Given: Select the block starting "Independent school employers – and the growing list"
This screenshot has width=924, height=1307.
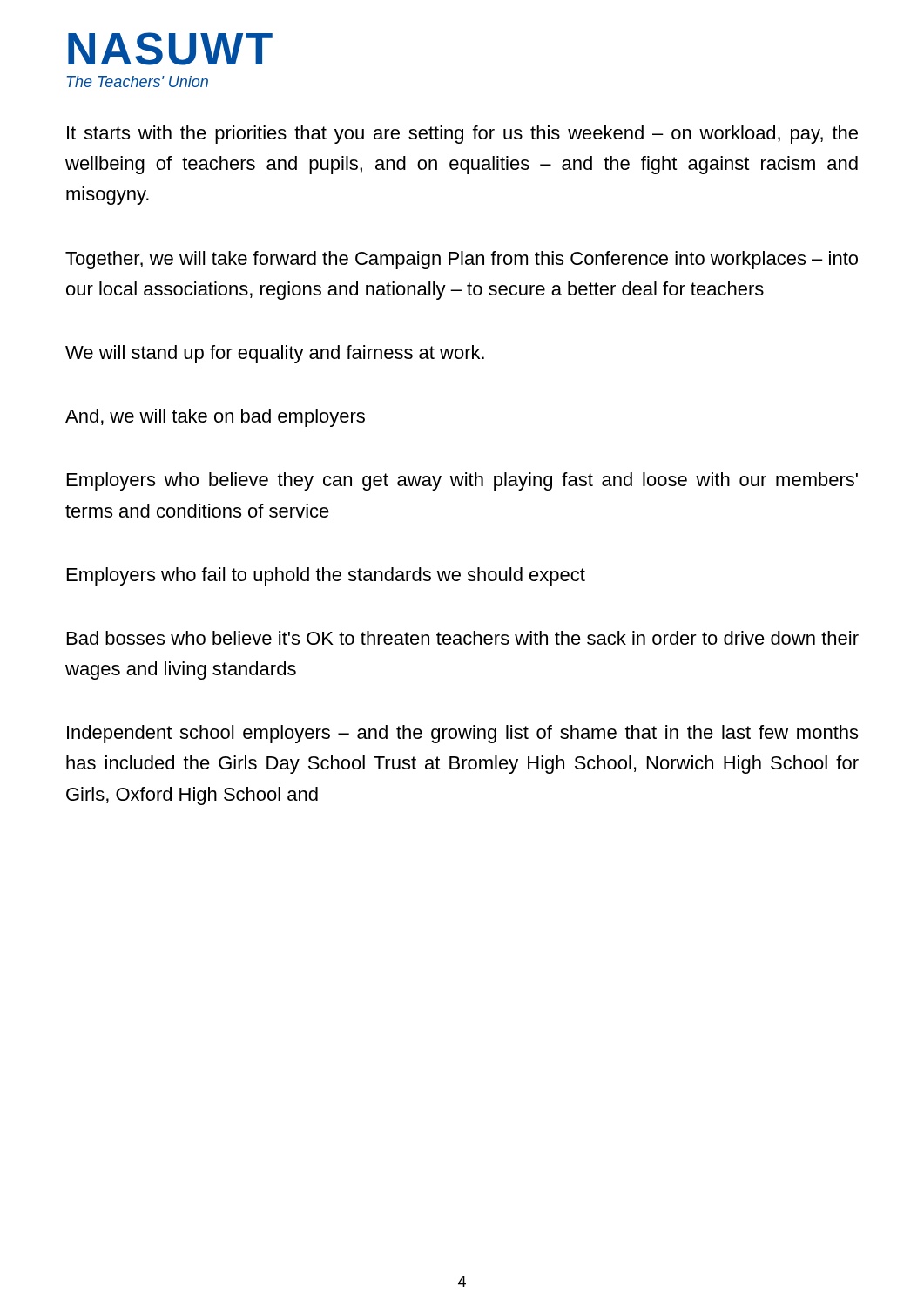Looking at the screenshot, I should click(462, 763).
